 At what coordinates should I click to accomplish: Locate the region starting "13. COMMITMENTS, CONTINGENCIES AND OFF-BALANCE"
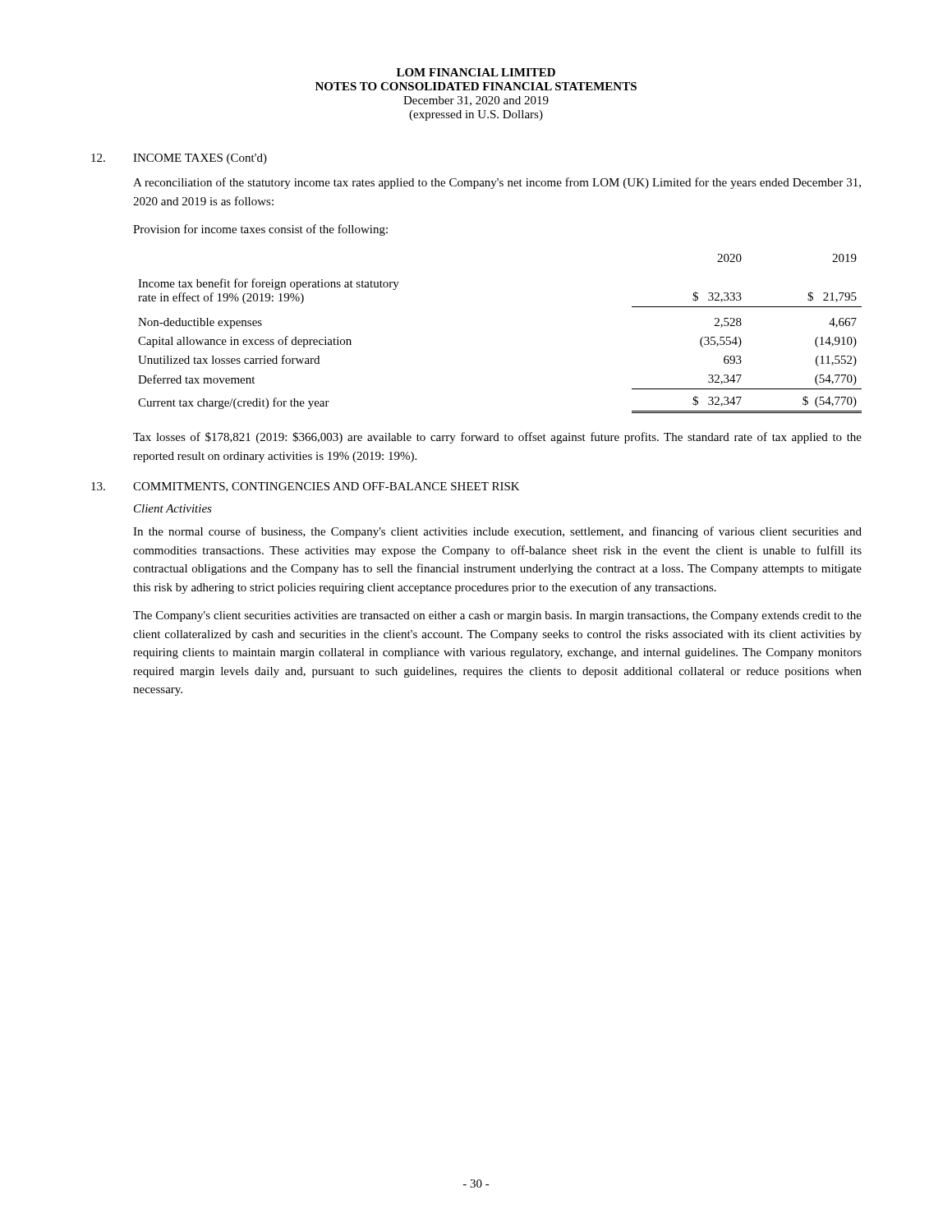(x=305, y=487)
